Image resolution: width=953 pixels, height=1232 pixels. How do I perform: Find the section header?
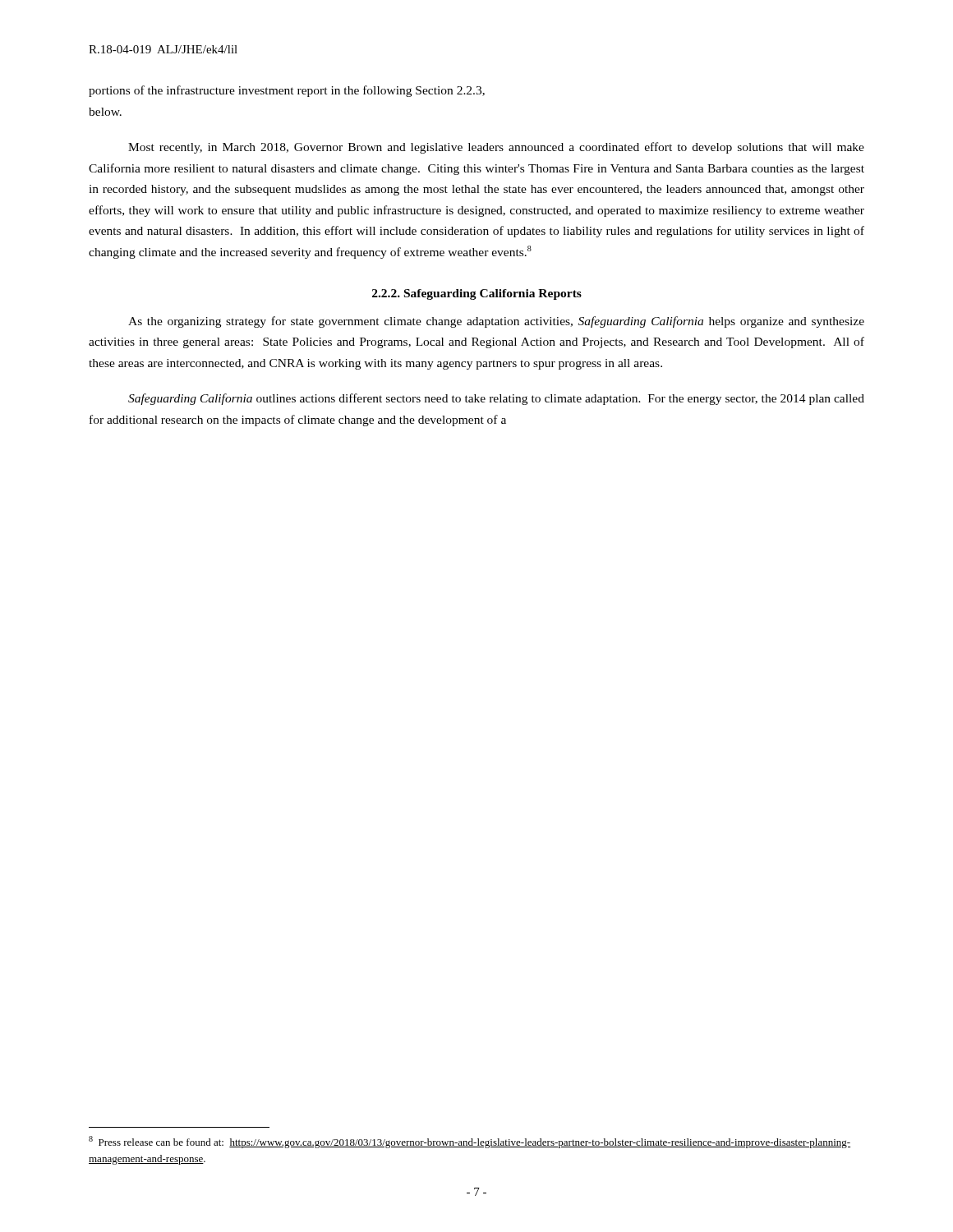pyautogui.click(x=476, y=292)
